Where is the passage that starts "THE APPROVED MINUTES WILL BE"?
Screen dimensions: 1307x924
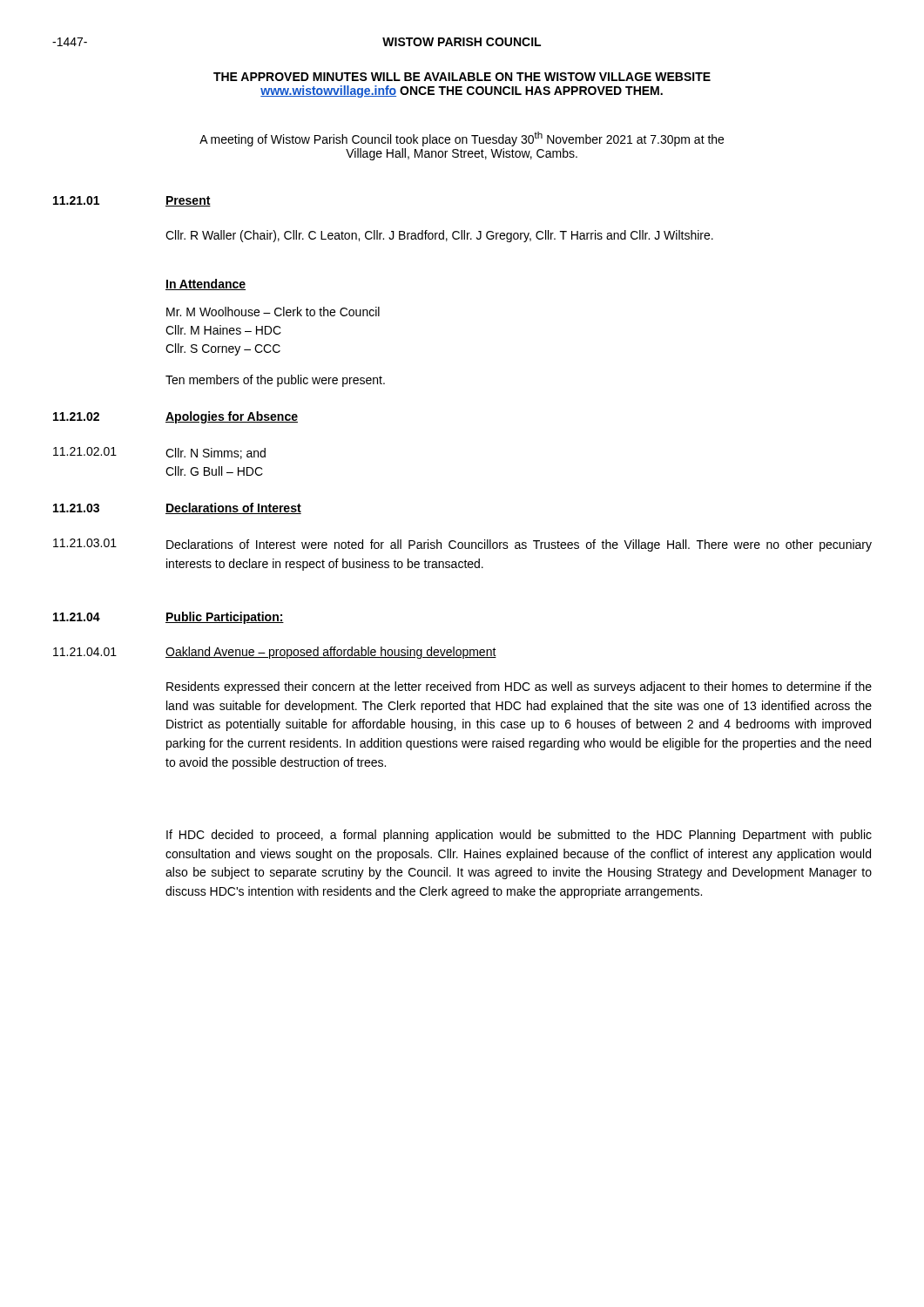click(x=462, y=84)
